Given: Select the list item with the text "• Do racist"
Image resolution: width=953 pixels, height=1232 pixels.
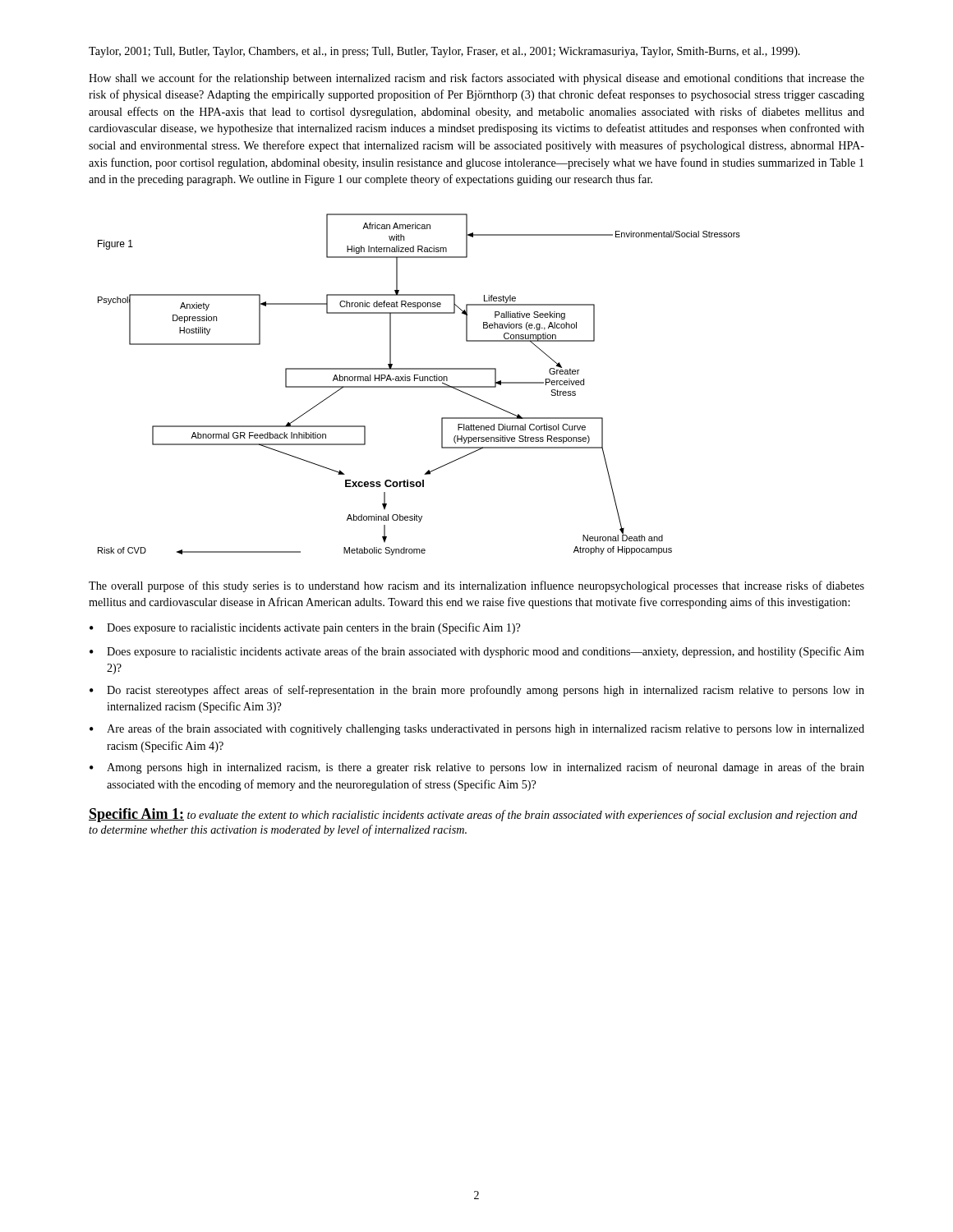Looking at the screenshot, I should coord(476,698).
